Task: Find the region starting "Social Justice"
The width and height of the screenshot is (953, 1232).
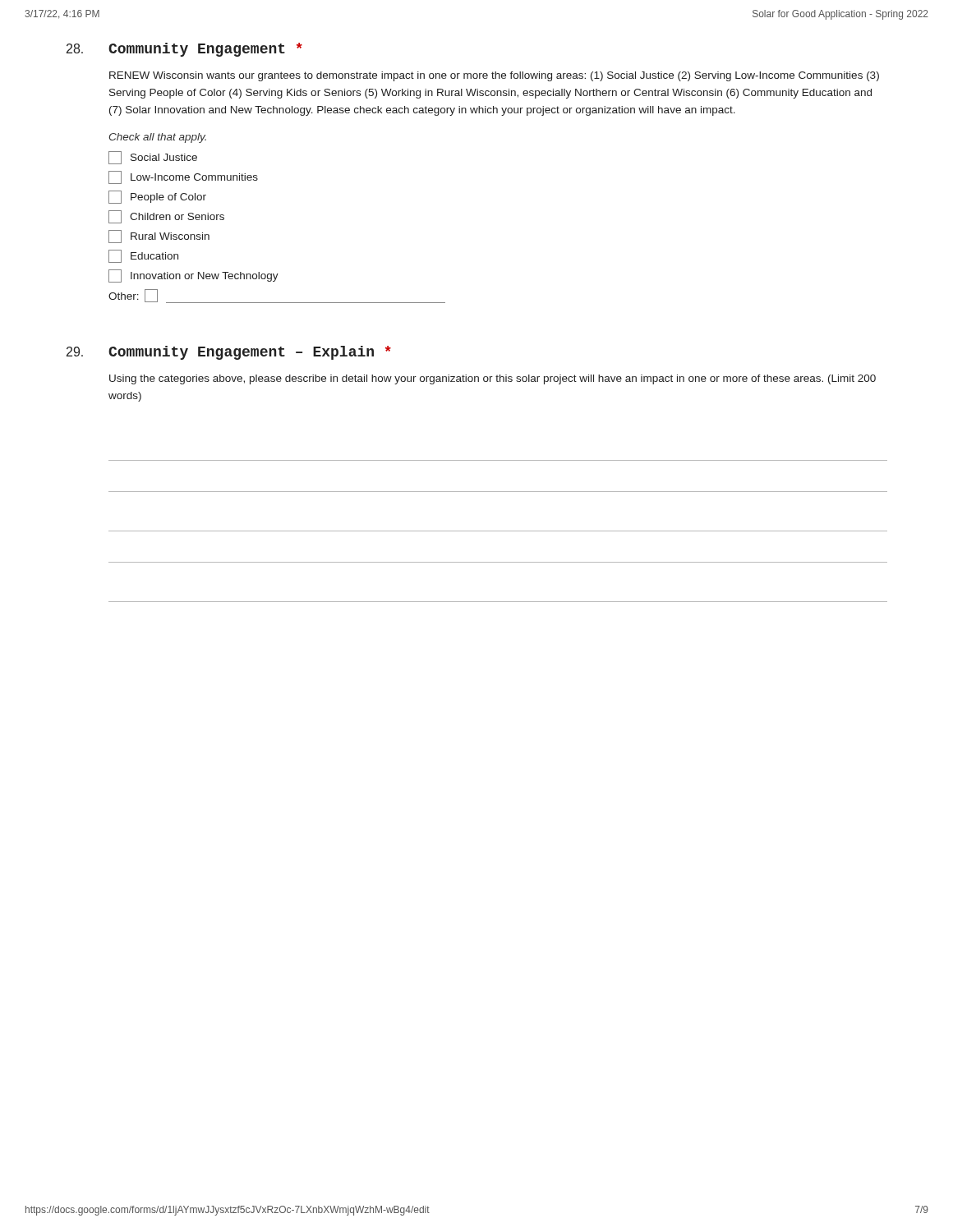Action: pos(153,158)
